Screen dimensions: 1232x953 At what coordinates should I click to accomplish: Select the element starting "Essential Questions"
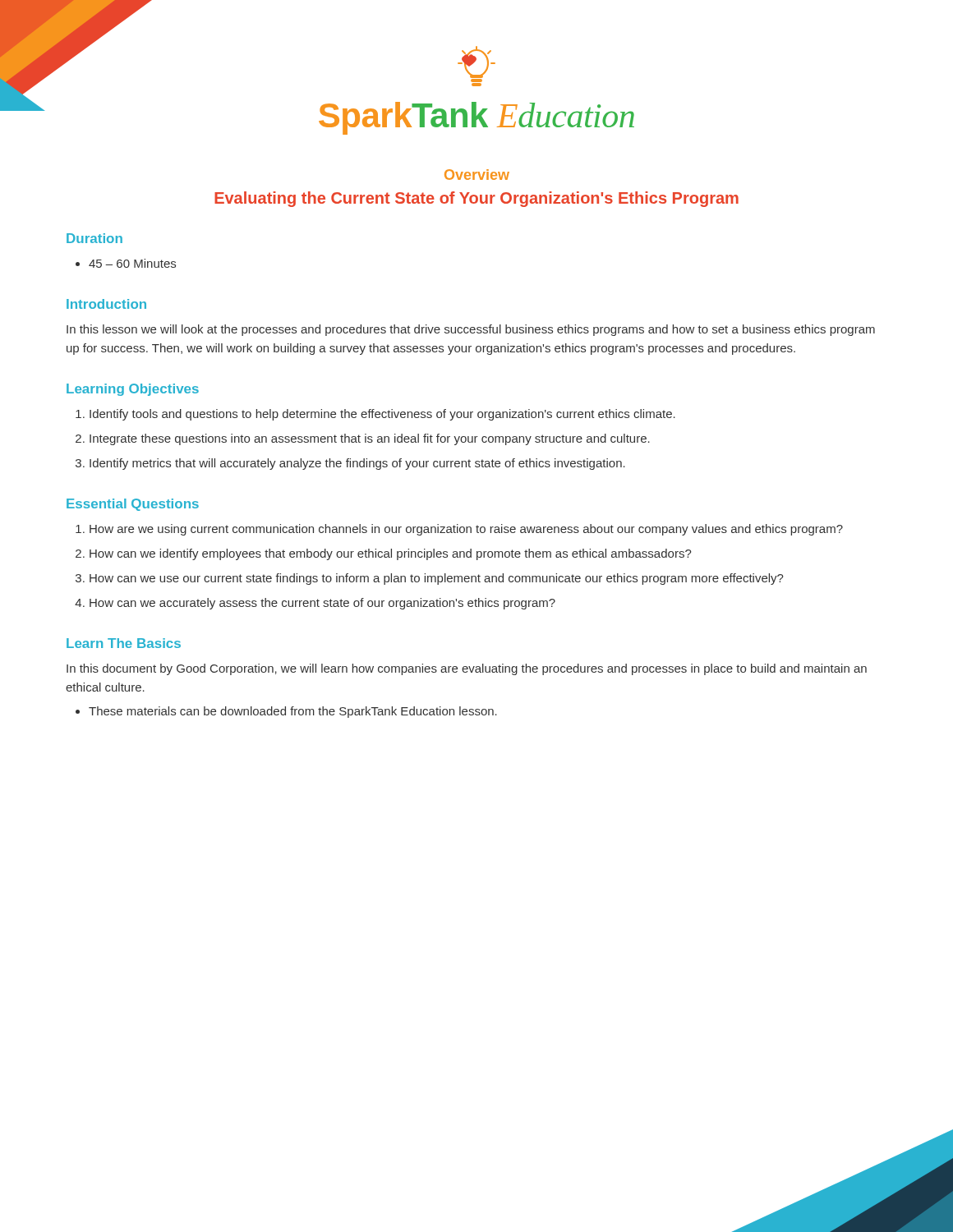(x=133, y=503)
